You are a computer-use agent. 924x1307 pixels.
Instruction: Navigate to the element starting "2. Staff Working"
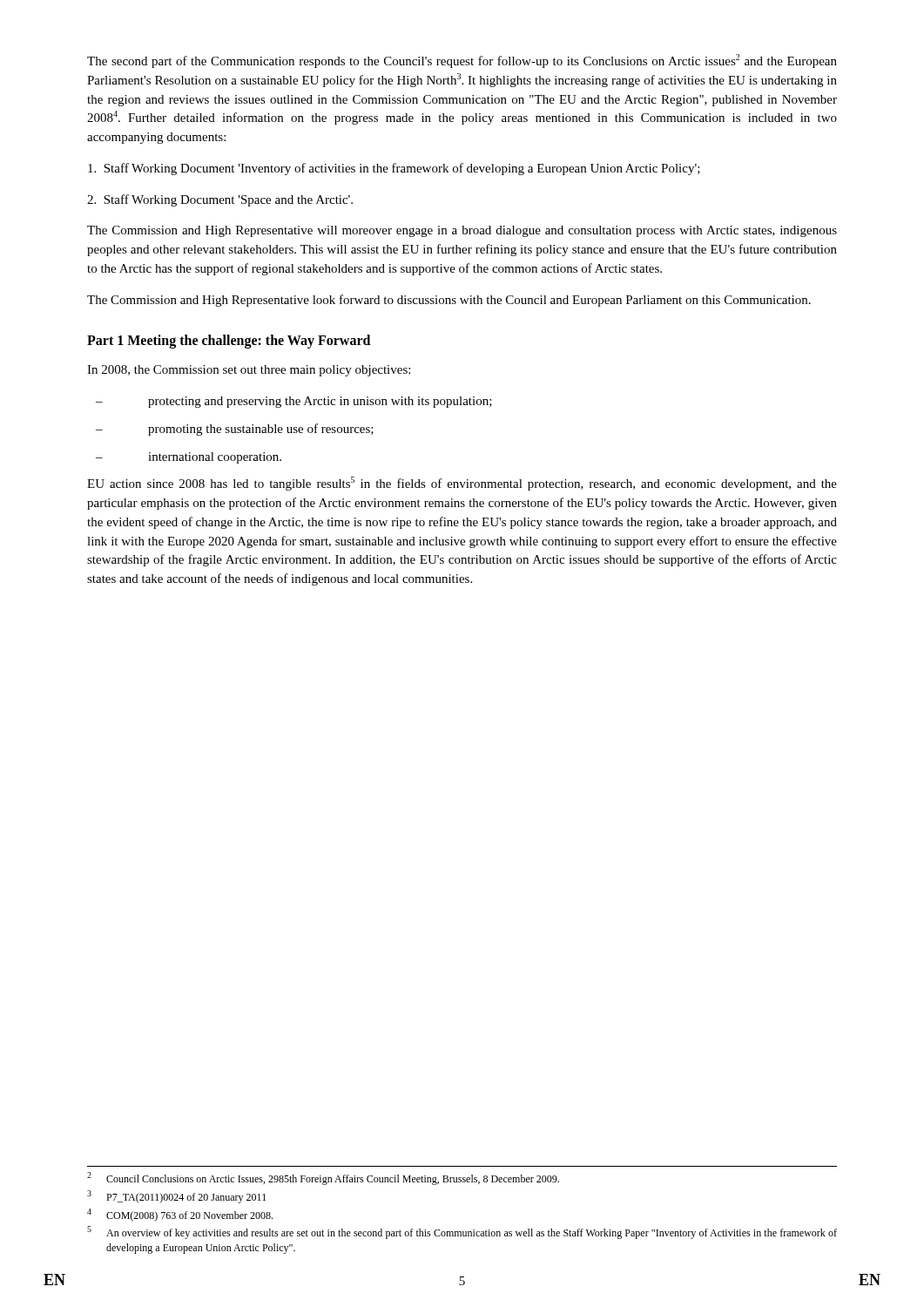(x=220, y=199)
